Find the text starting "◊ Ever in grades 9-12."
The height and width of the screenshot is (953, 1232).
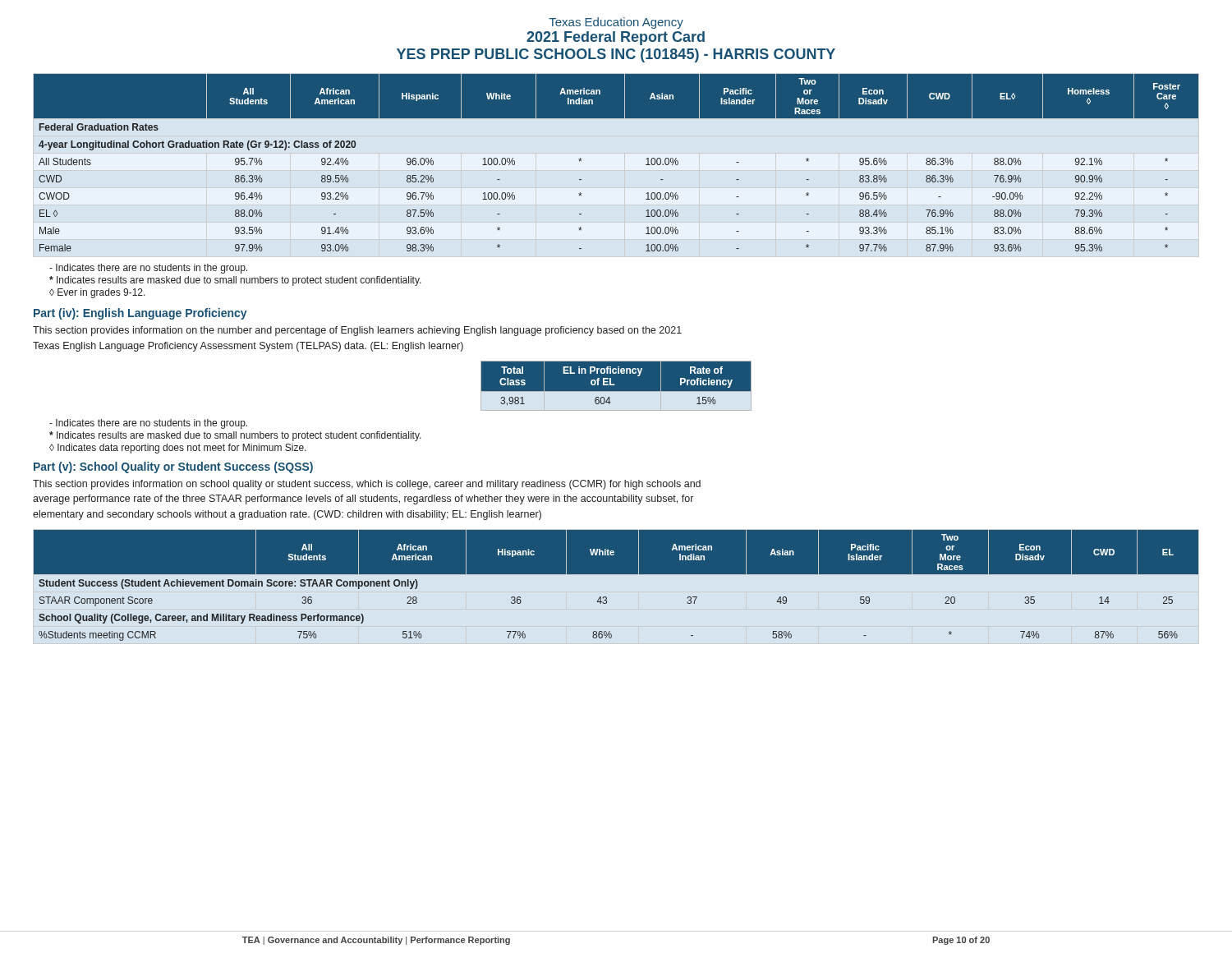(x=97, y=292)
